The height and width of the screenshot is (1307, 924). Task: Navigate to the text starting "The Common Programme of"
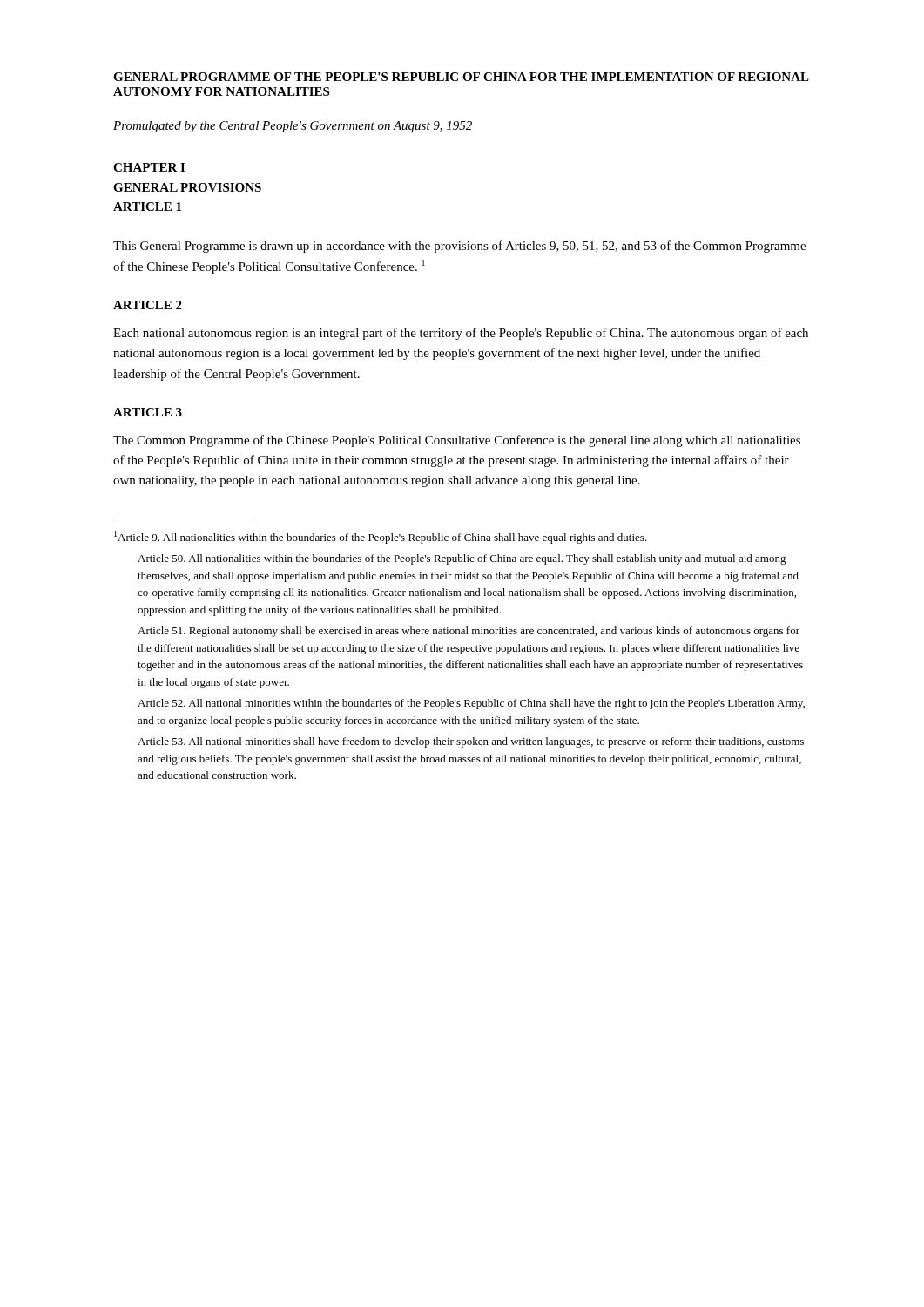click(x=457, y=460)
